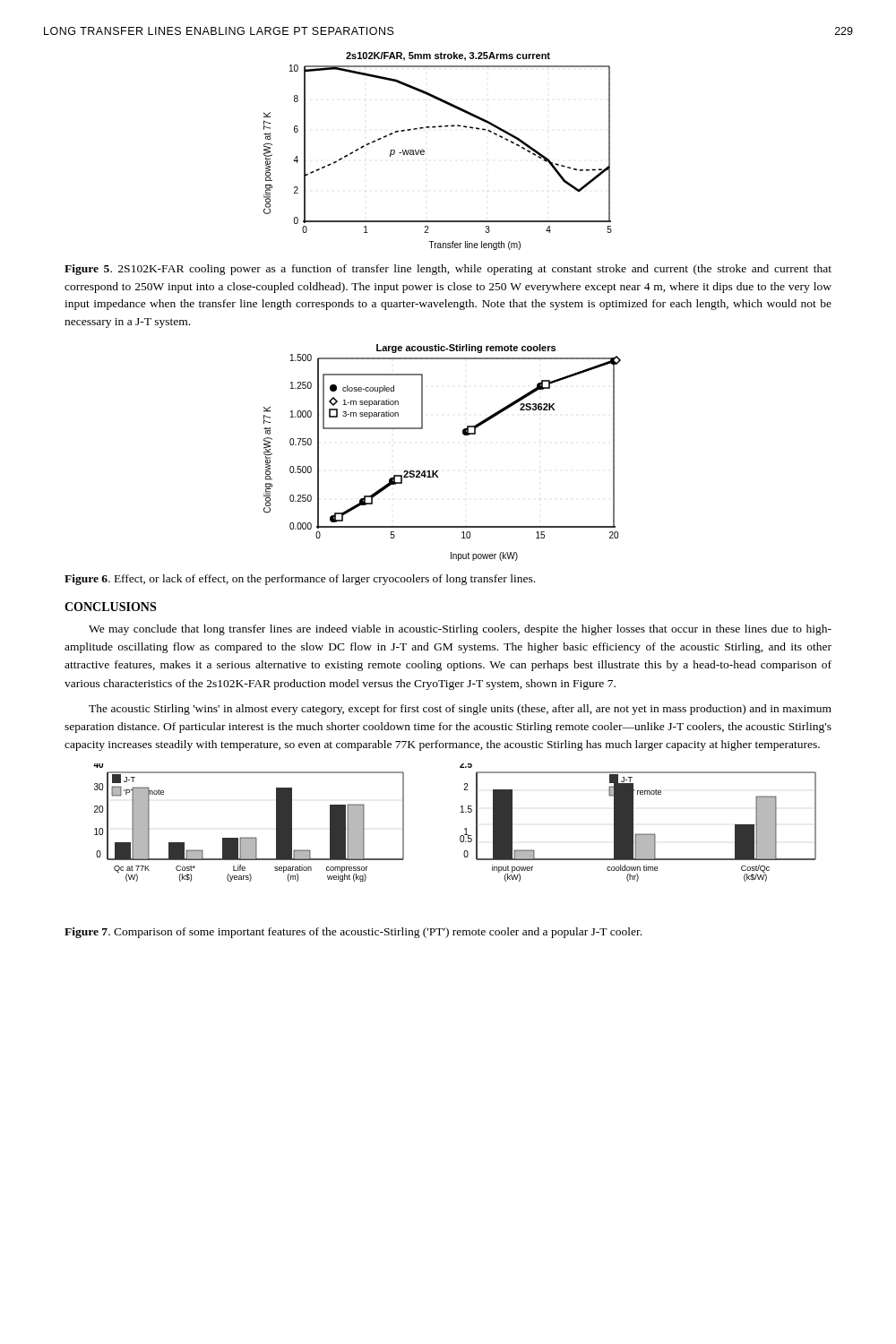Locate the grouped bar chart
896x1344 pixels.
(x=448, y=841)
